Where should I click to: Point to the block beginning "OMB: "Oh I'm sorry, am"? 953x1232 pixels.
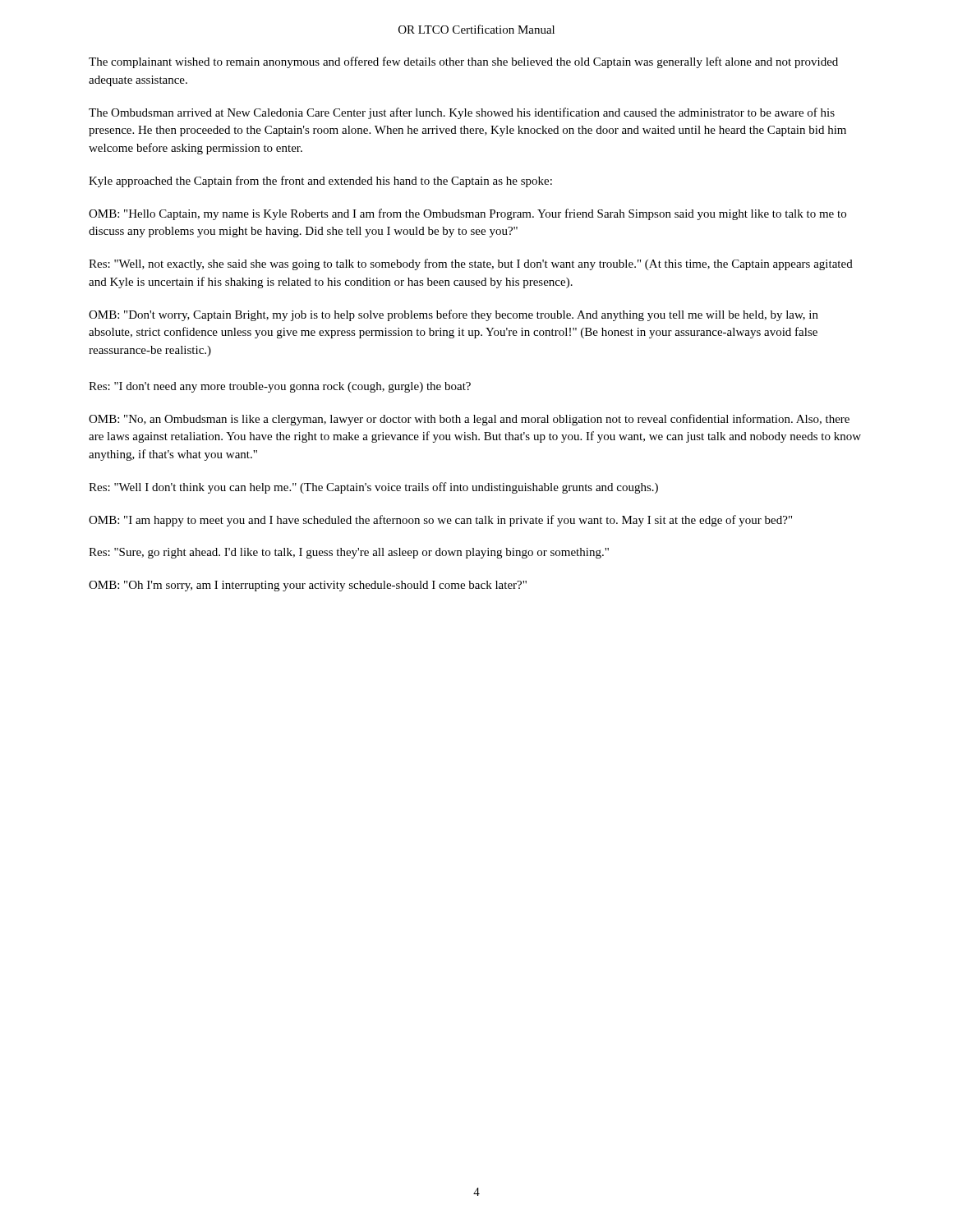[308, 585]
